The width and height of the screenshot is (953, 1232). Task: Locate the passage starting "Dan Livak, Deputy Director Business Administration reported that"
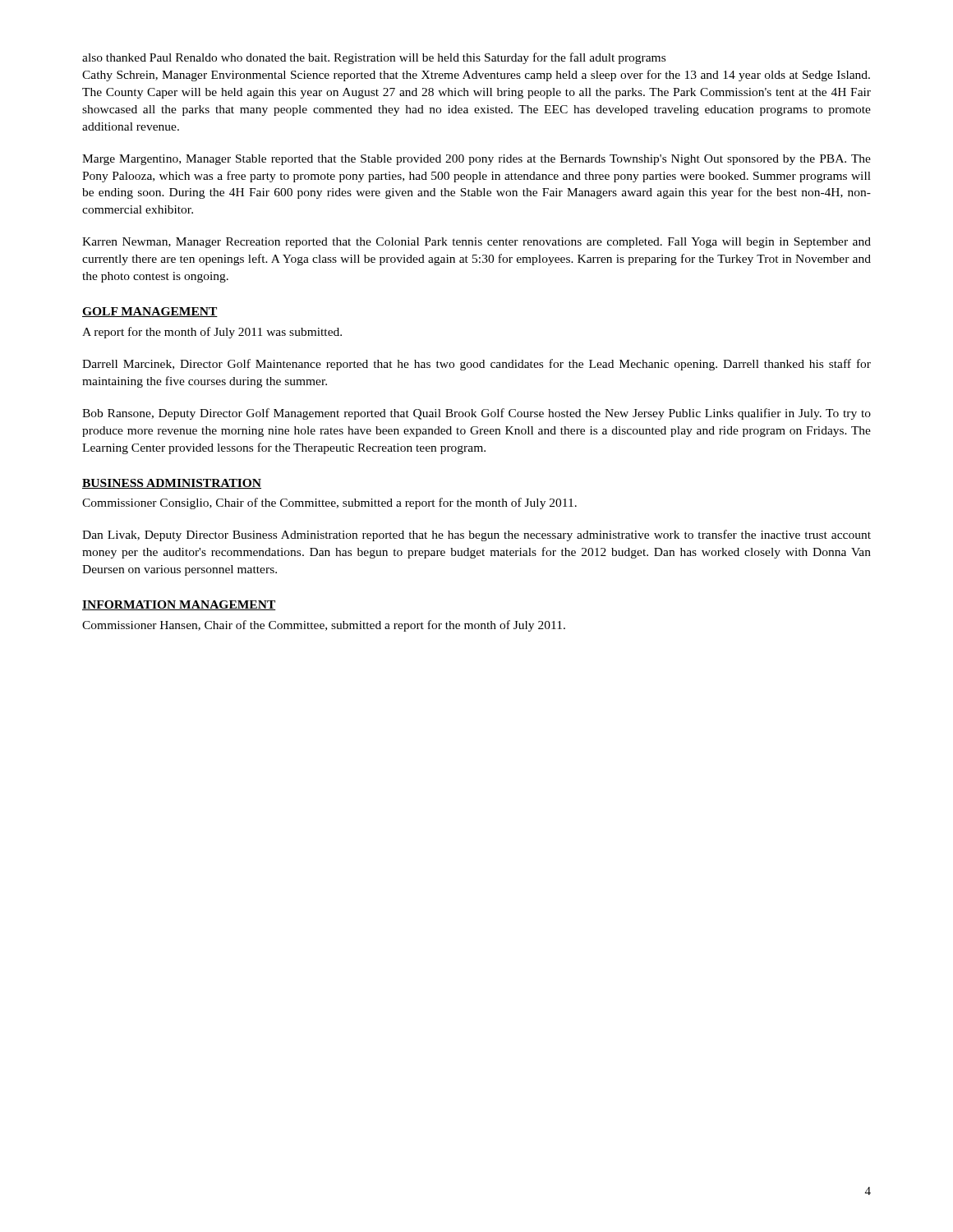pyautogui.click(x=476, y=552)
